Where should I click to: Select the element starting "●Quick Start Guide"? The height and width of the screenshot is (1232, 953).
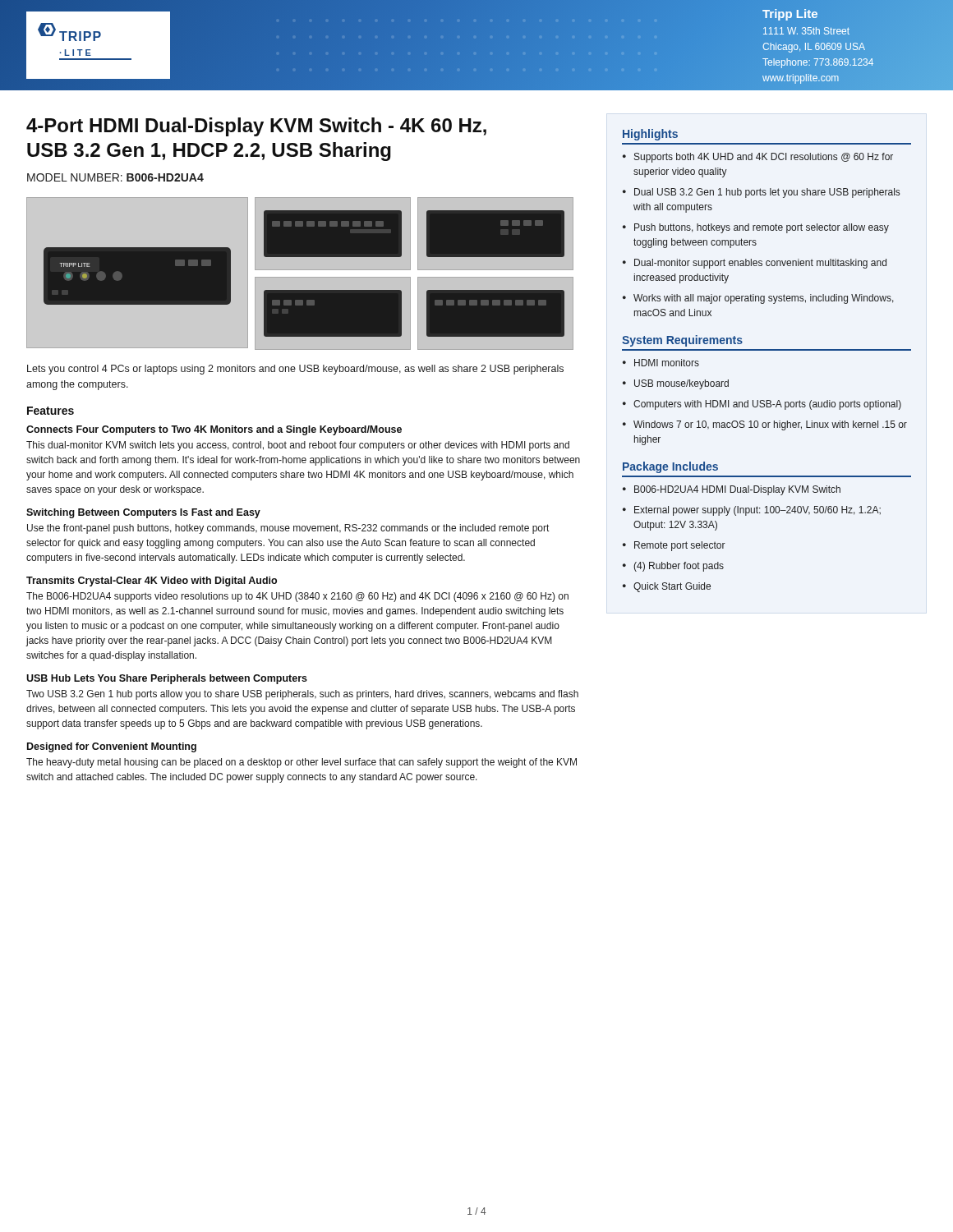pos(667,586)
